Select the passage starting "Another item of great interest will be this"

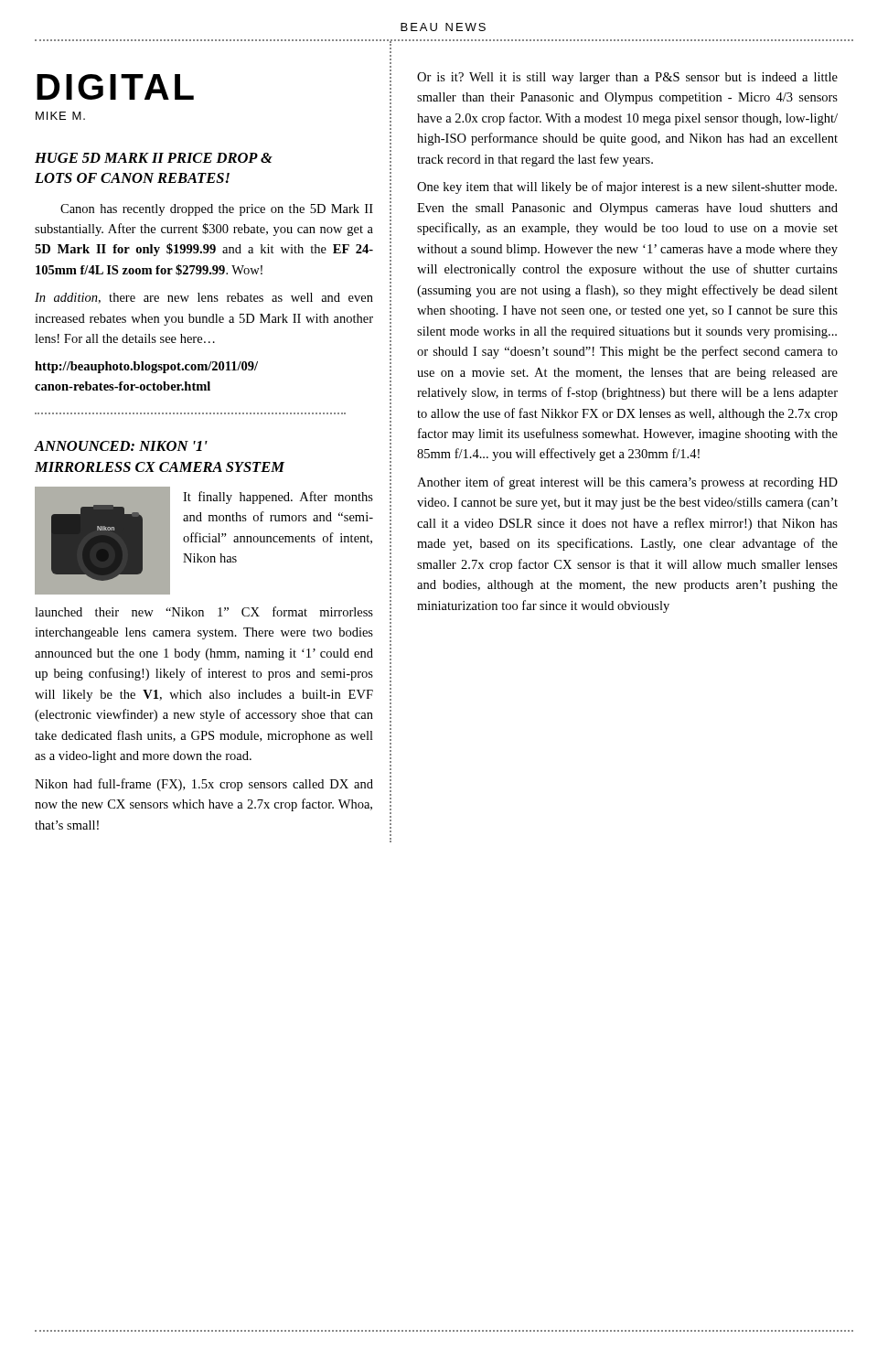click(x=627, y=544)
